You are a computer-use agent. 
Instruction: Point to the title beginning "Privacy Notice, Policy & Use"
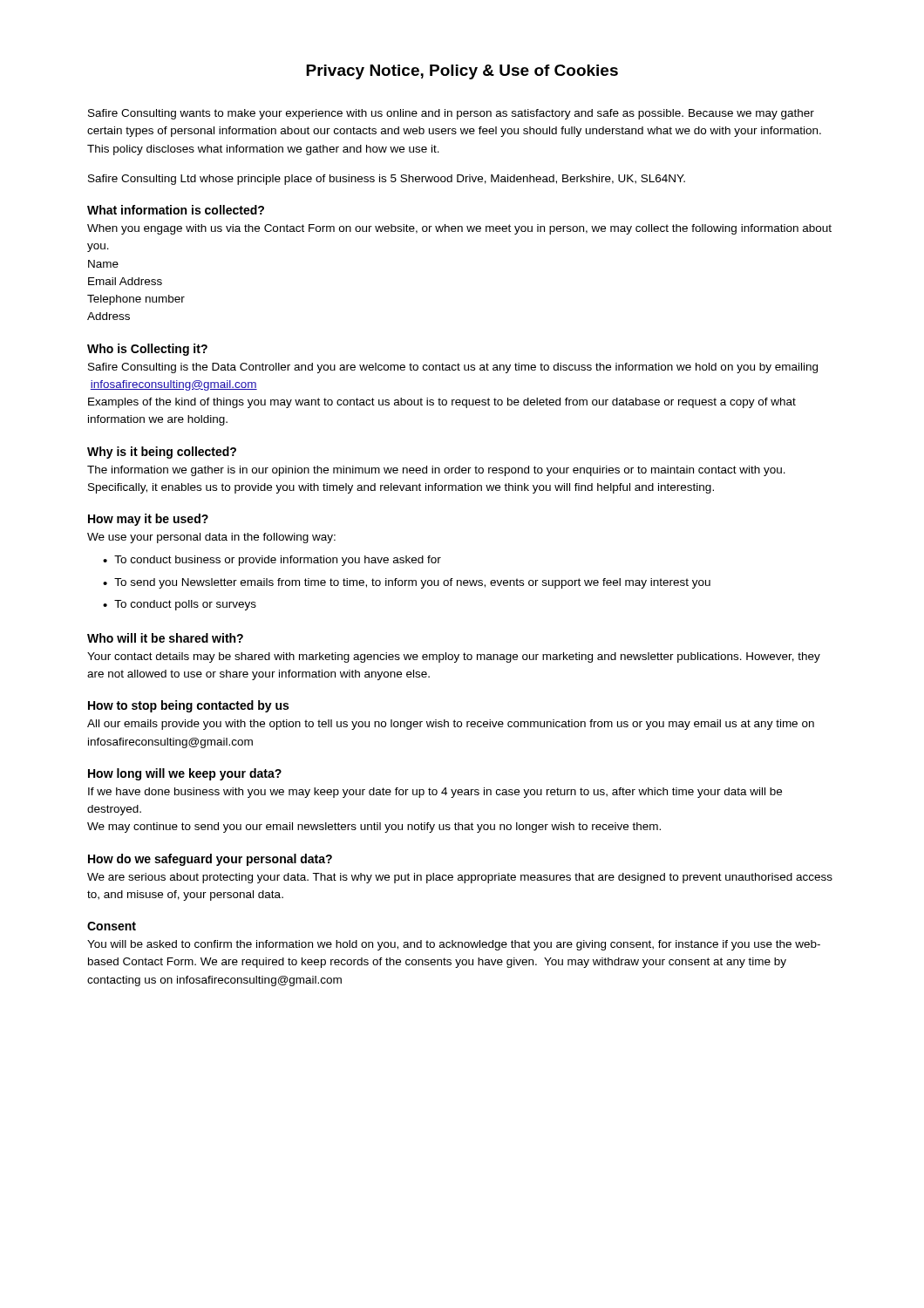(x=462, y=71)
